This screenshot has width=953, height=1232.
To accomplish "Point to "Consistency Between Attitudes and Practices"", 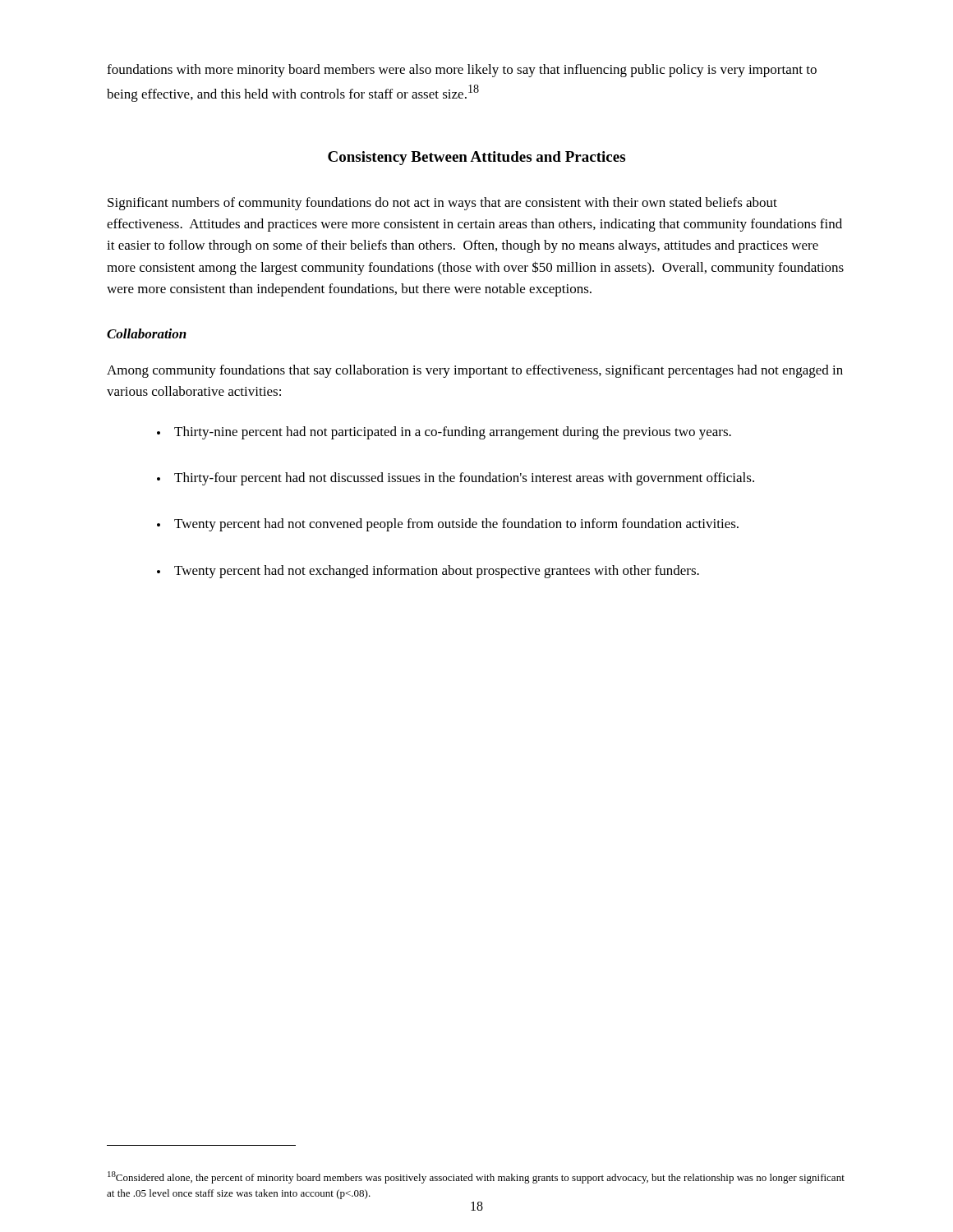I will [x=476, y=157].
